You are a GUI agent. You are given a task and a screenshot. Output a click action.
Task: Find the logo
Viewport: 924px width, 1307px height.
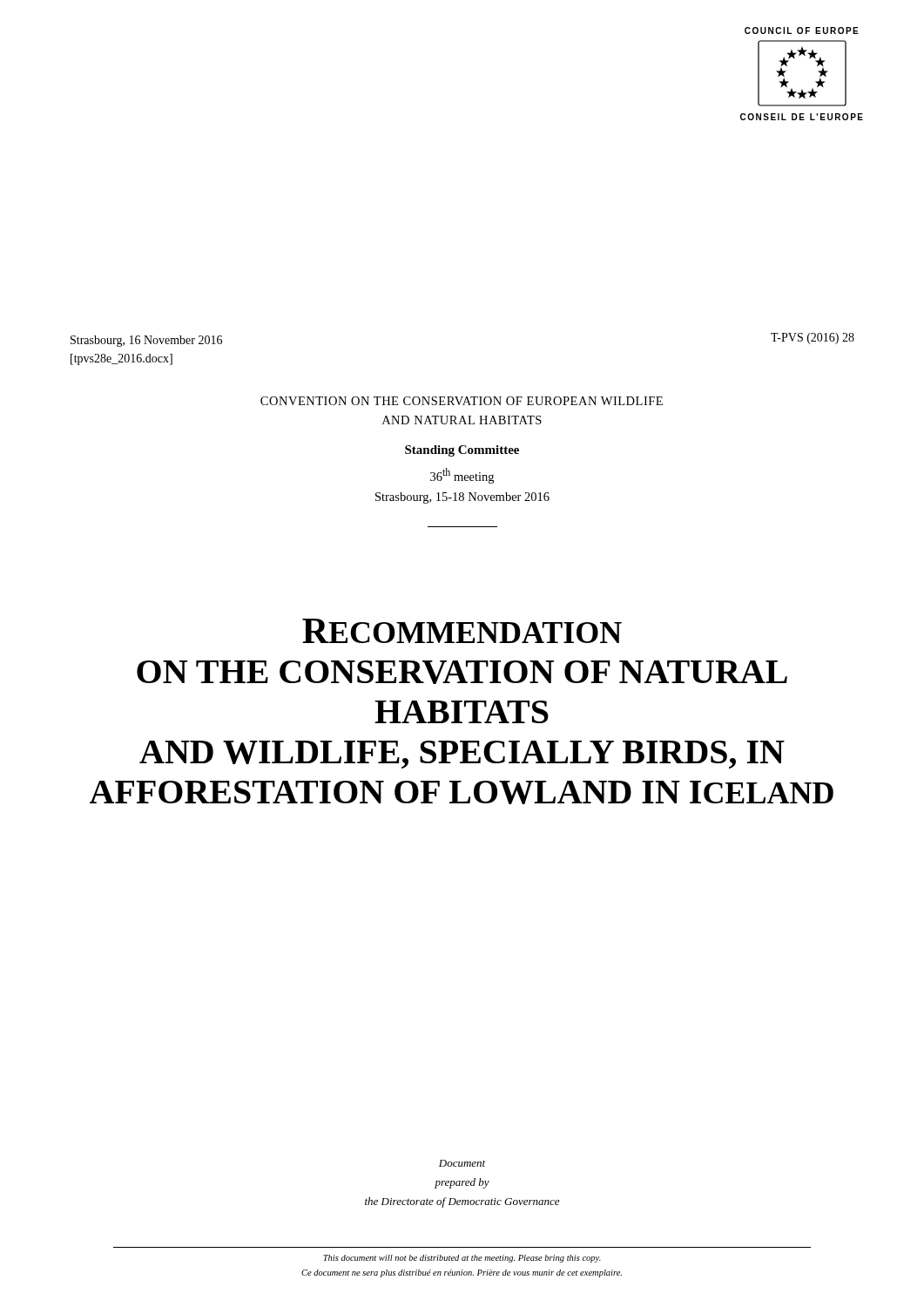pyautogui.click(x=802, y=74)
